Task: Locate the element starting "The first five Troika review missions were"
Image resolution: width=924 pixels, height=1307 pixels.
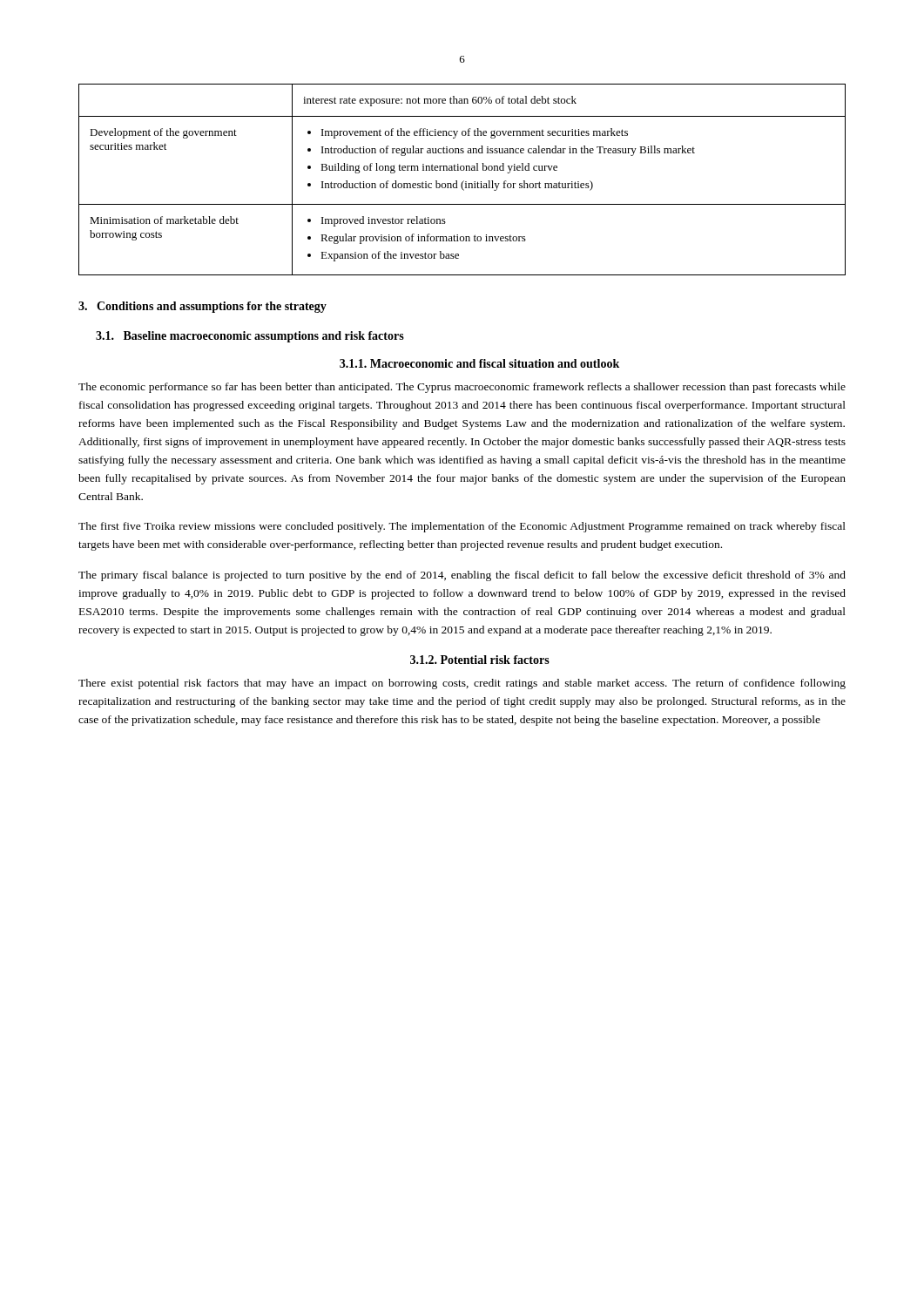Action: pyautogui.click(x=462, y=535)
